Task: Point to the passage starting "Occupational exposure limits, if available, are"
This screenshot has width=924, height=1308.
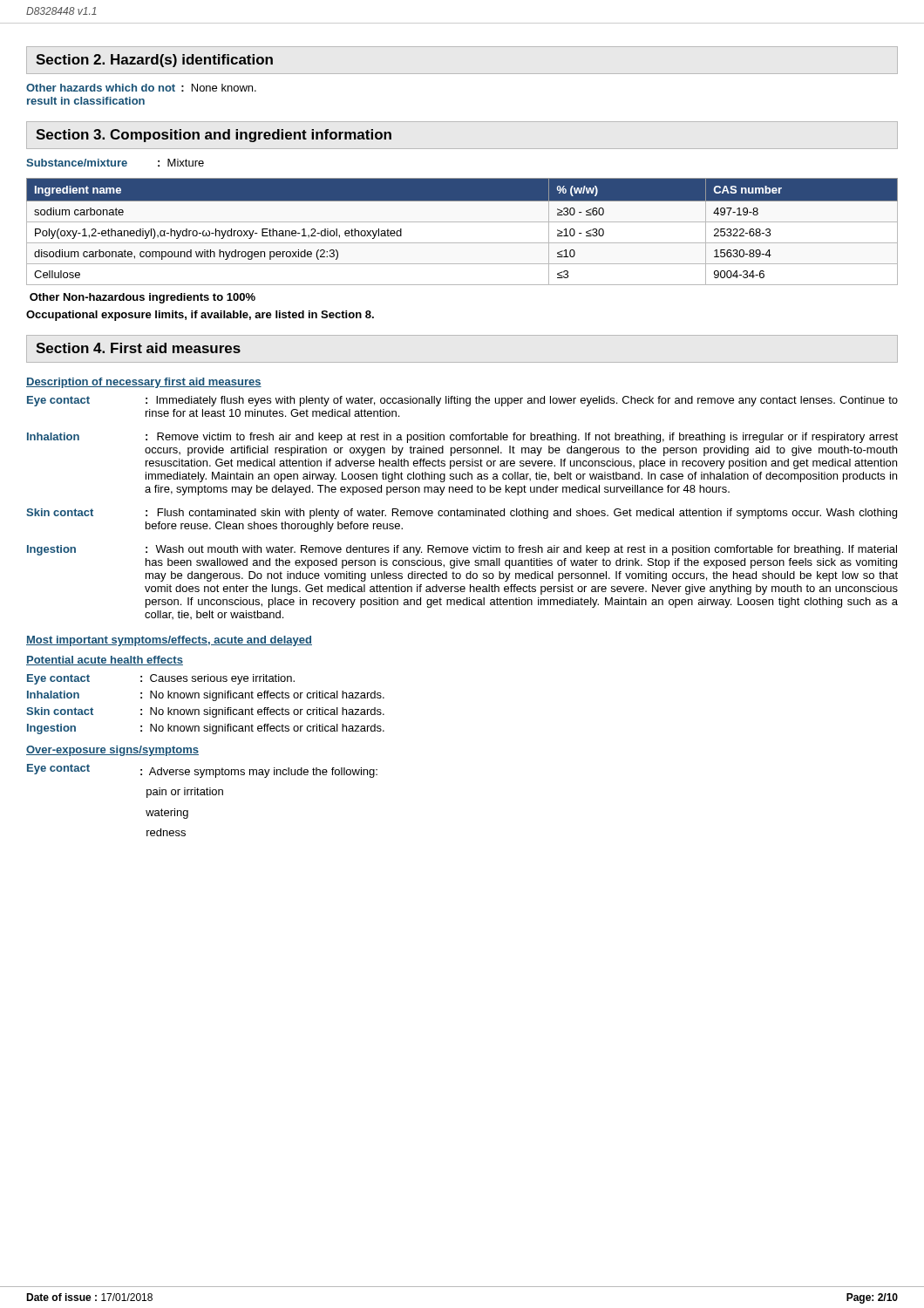Action: pyautogui.click(x=200, y=314)
